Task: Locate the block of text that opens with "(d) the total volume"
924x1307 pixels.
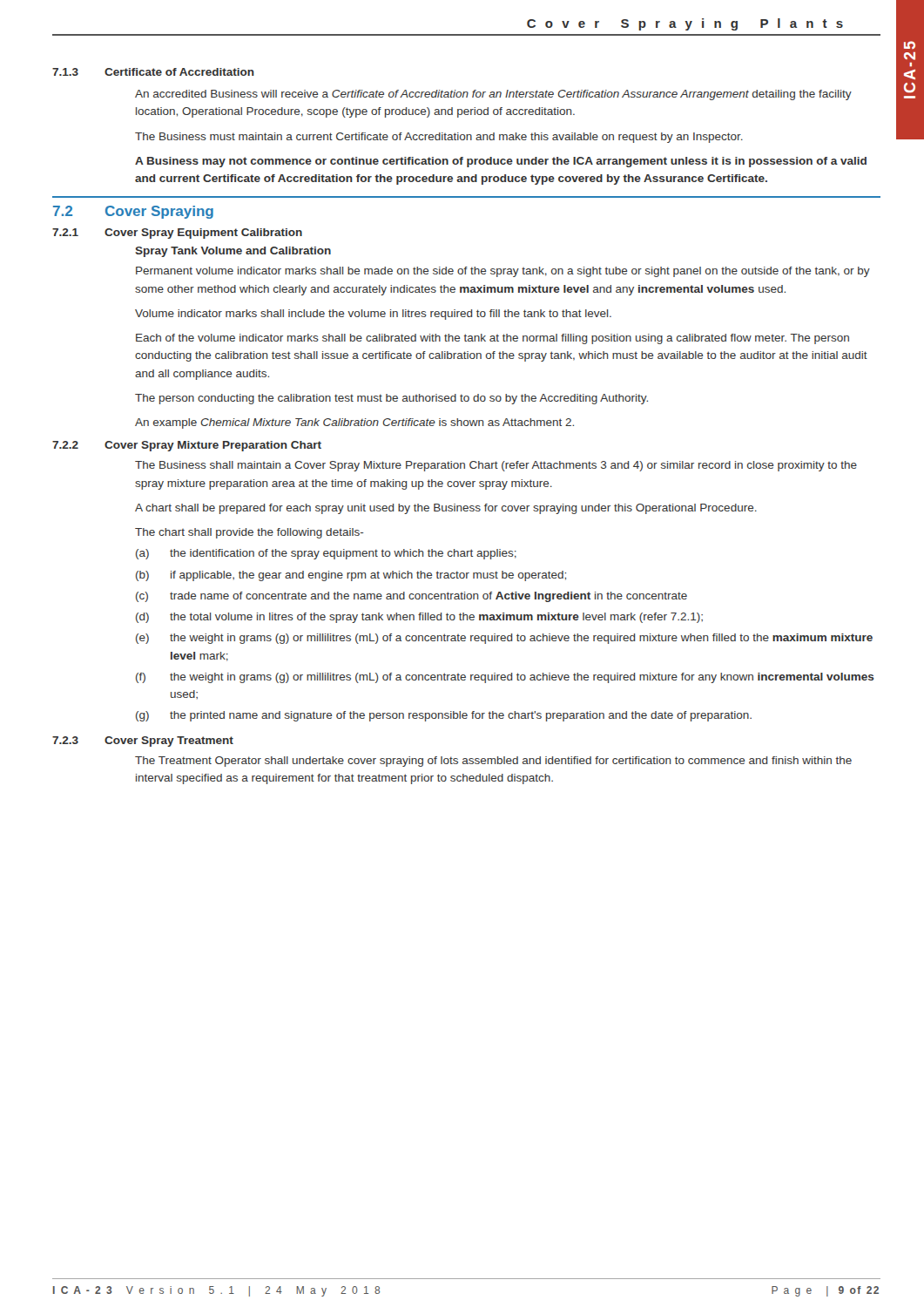Action: 508,617
